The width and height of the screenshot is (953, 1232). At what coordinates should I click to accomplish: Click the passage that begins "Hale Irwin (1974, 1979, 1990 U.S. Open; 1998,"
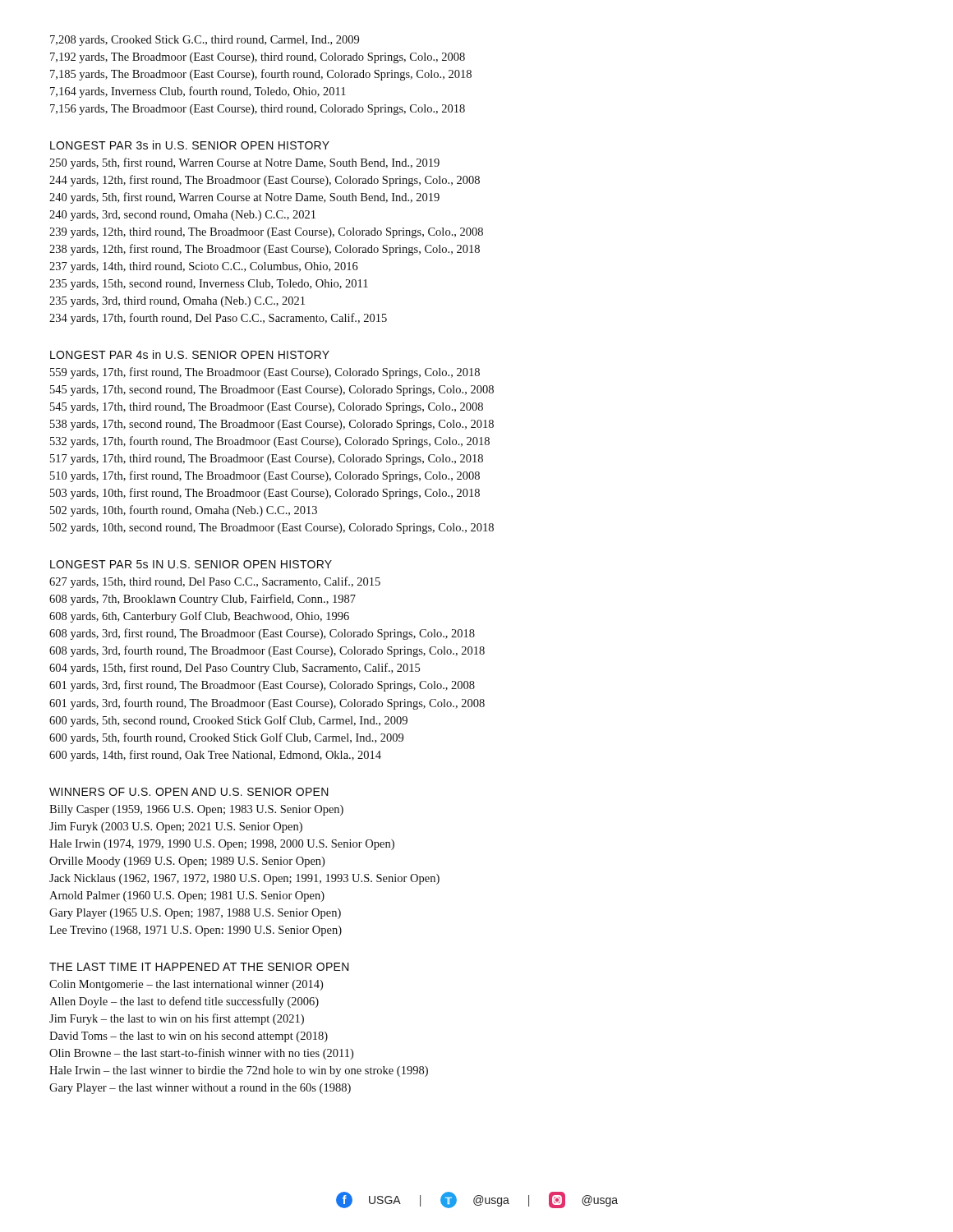pos(222,843)
